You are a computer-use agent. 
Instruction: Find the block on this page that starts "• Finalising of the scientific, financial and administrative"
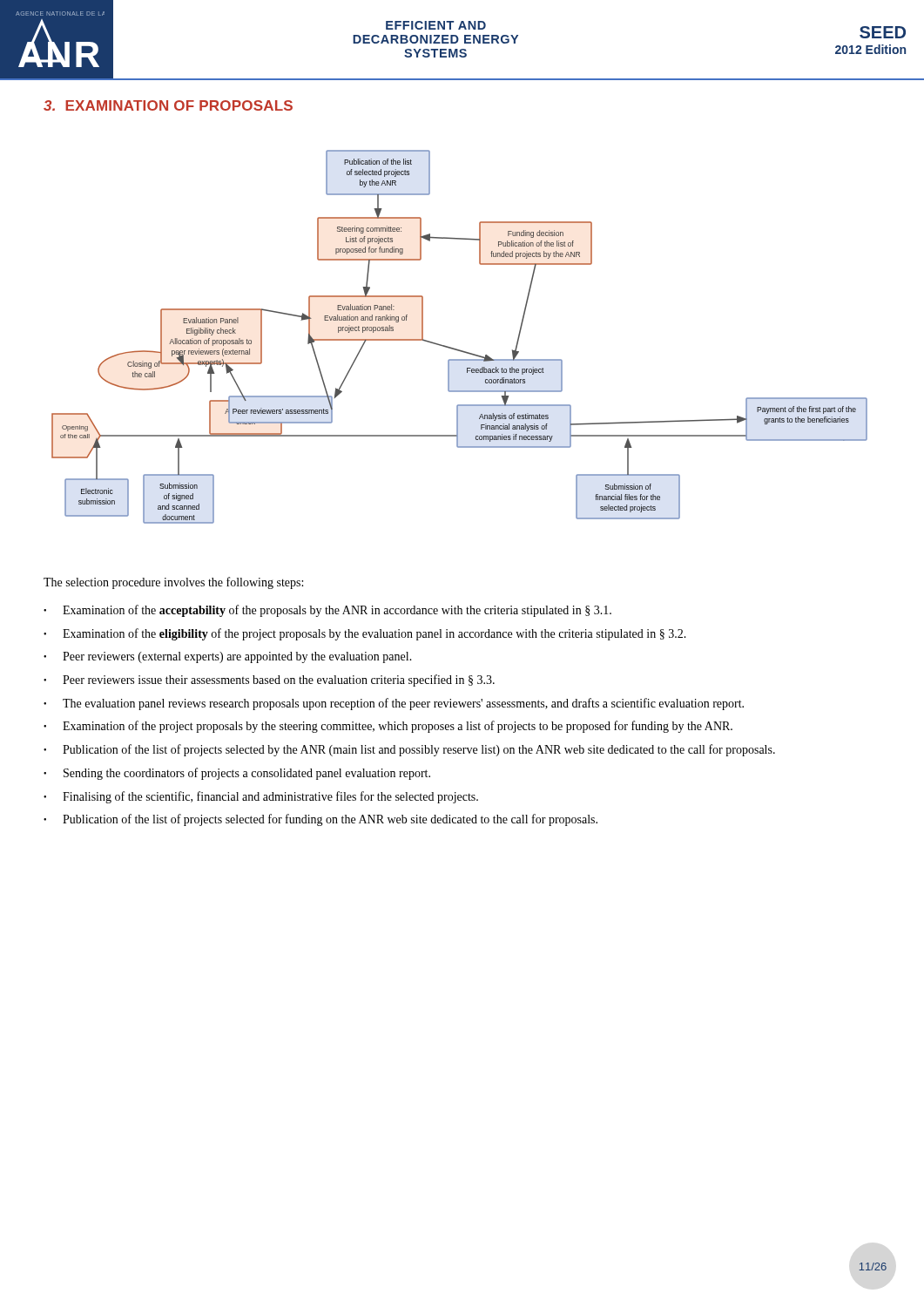tap(261, 797)
